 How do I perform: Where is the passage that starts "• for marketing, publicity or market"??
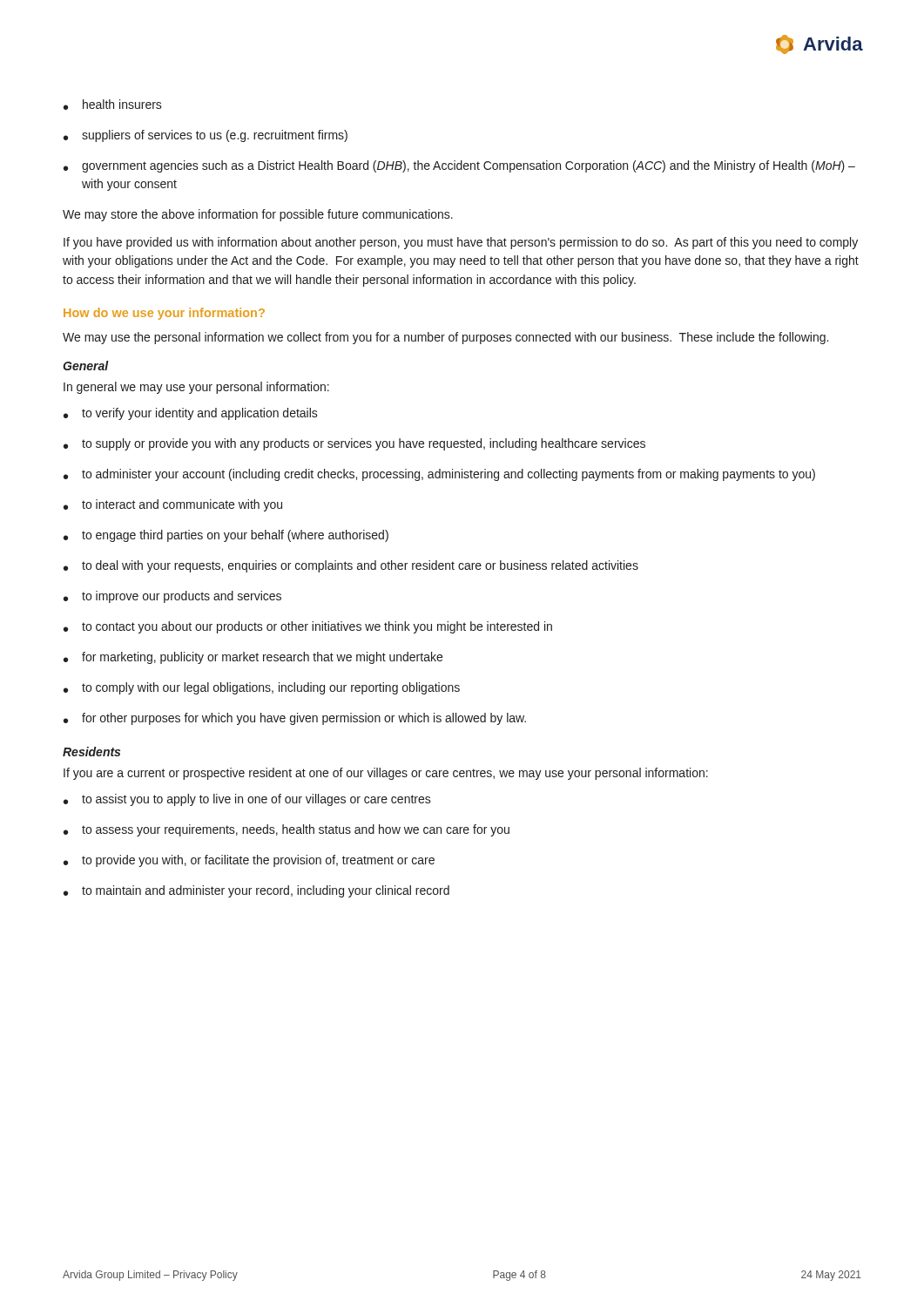tap(253, 658)
